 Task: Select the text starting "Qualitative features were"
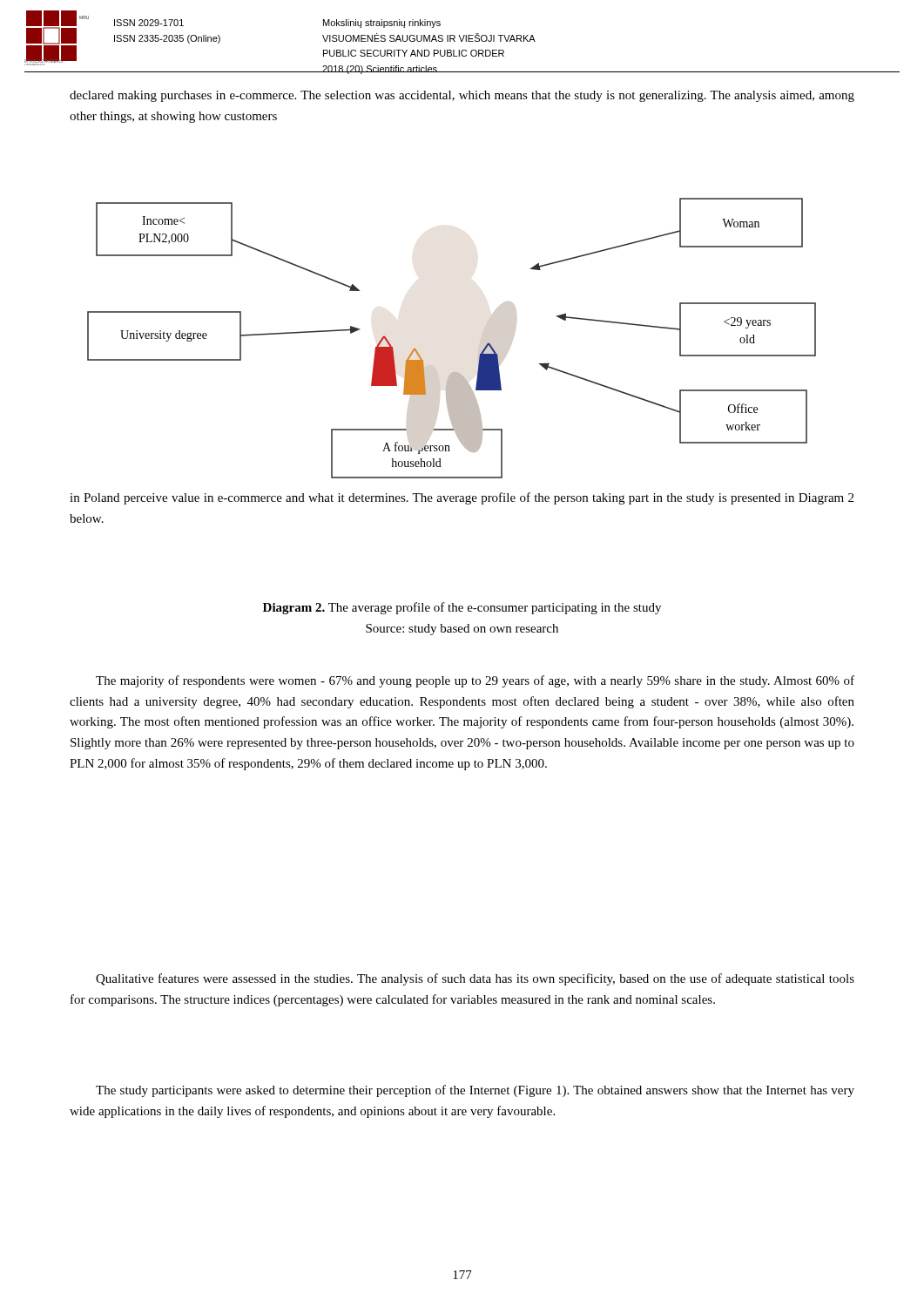pos(462,990)
